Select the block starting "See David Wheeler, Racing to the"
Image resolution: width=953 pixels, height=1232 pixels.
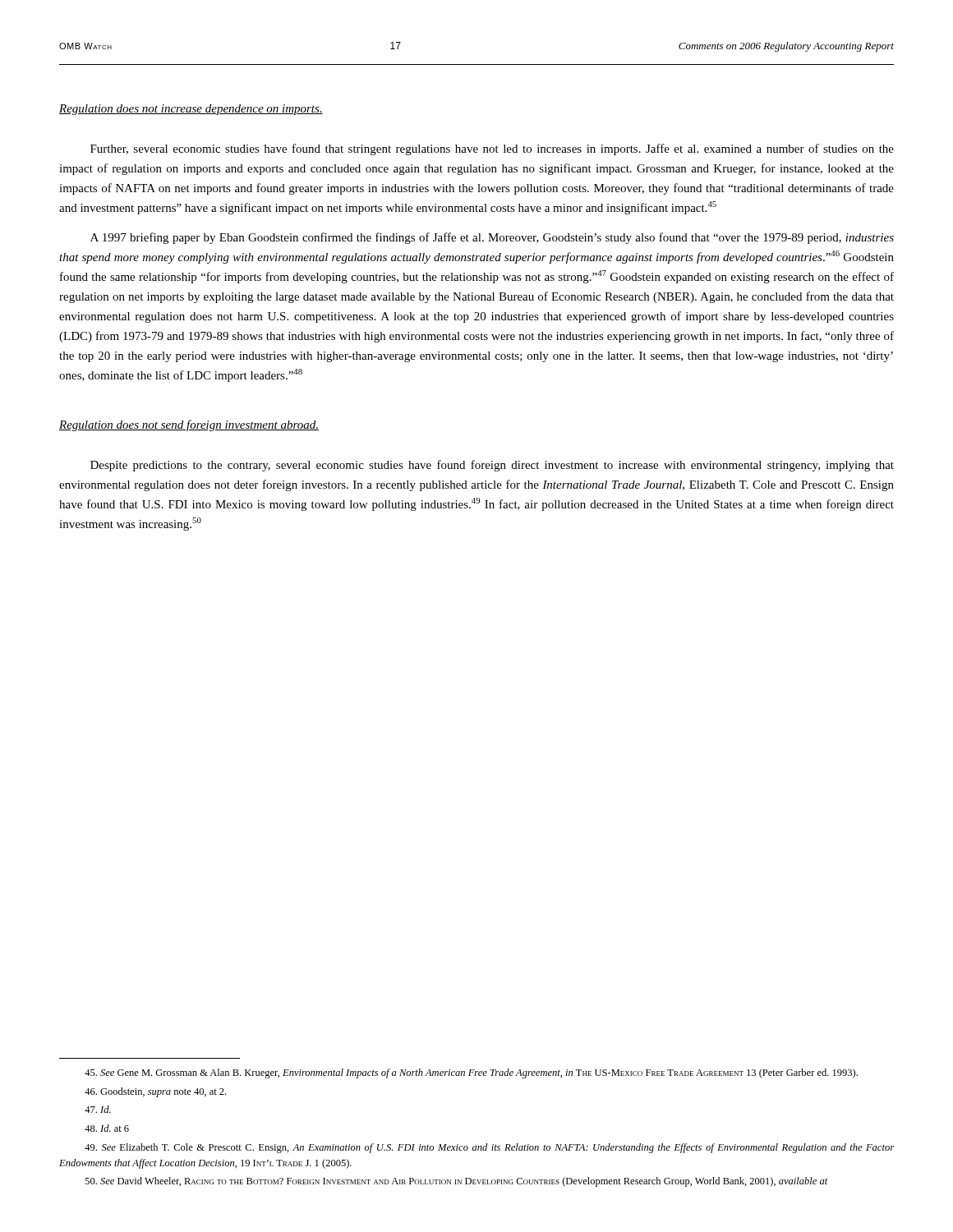(456, 1181)
